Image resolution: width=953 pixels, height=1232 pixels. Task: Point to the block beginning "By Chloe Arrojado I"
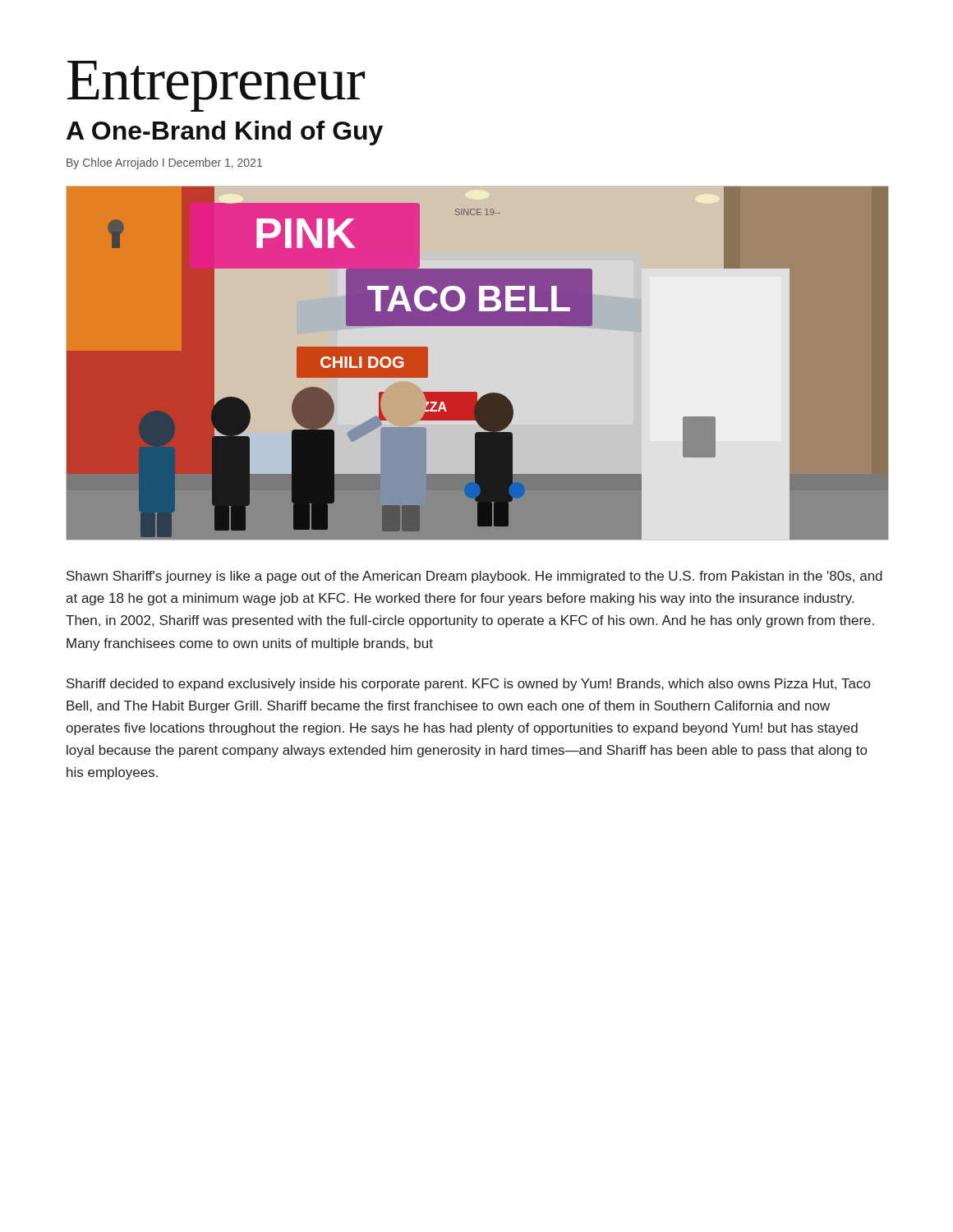pos(164,163)
